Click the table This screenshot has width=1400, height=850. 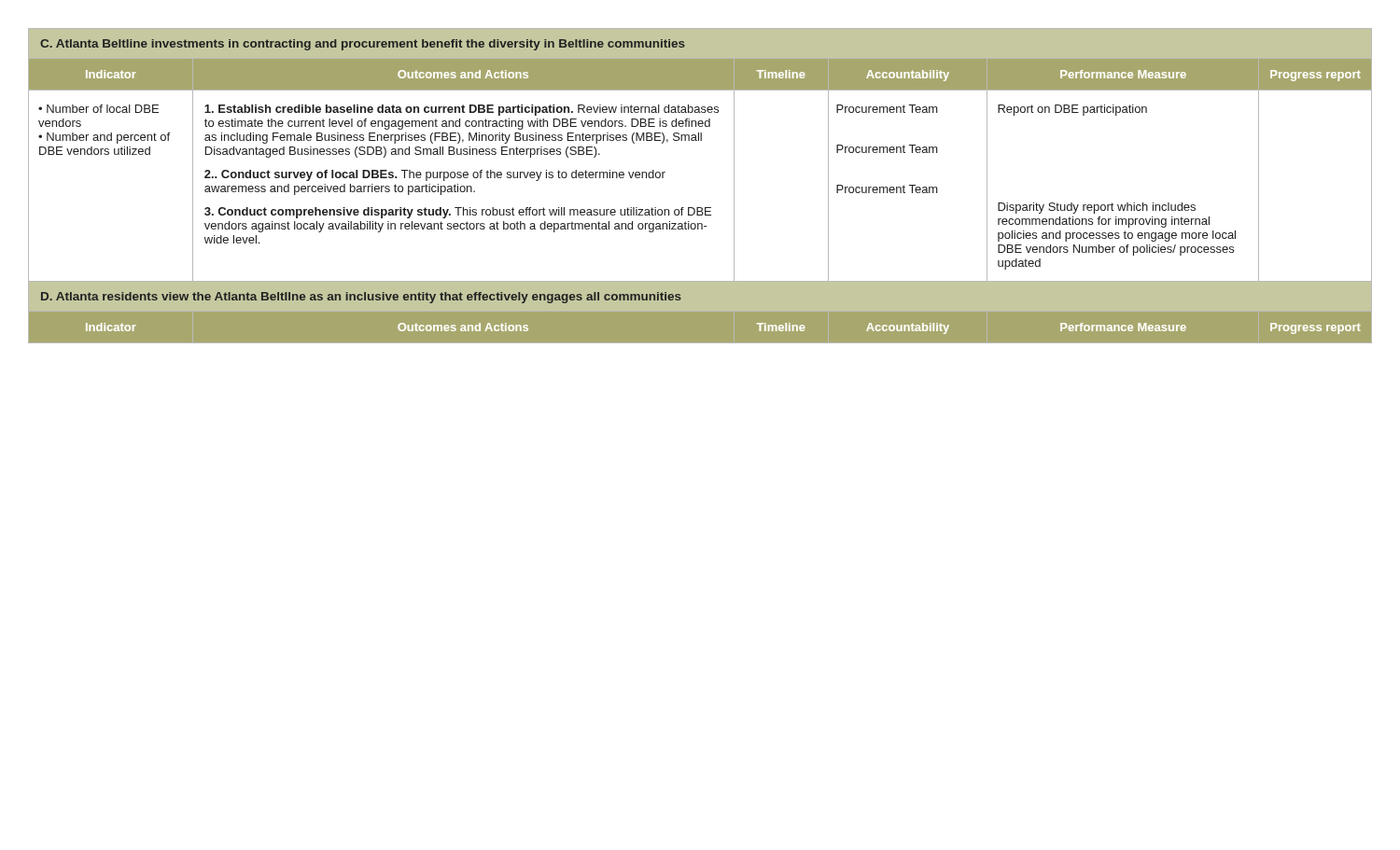(x=700, y=186)
